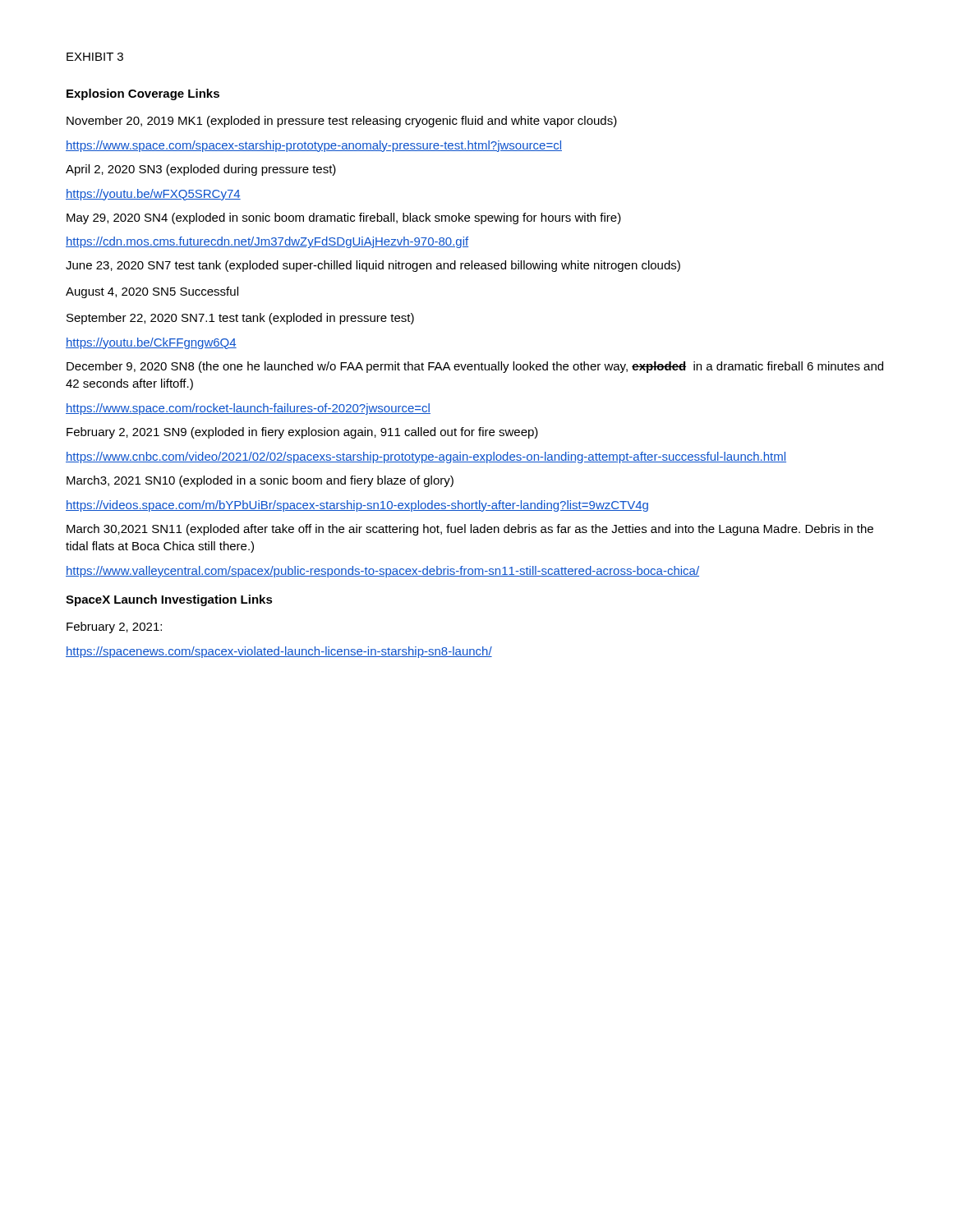
Task: Point to the block beginning "August 4, 2020"
Action: point(152,291)
